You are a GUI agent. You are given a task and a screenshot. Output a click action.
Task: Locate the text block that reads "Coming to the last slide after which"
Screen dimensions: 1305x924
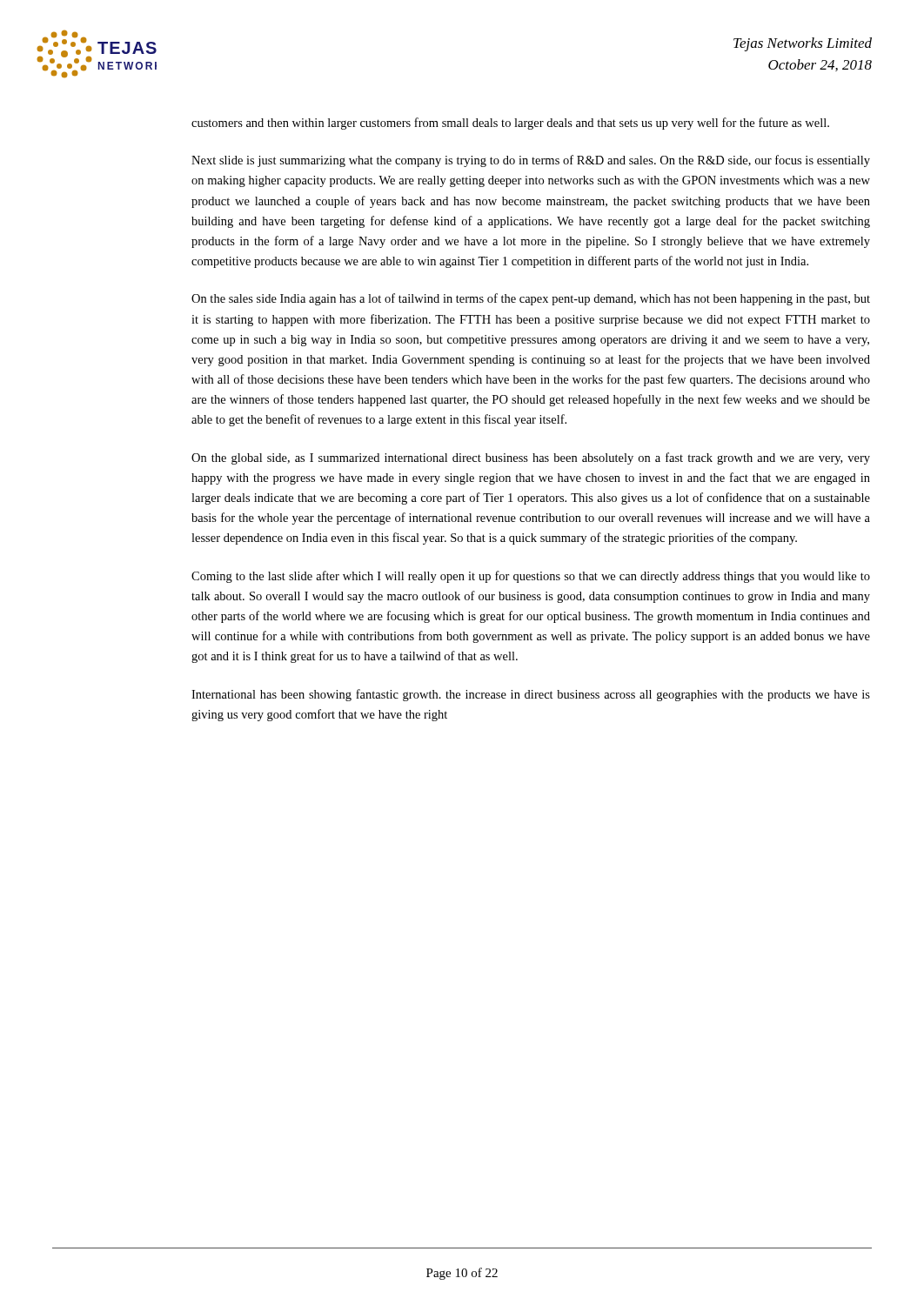531,616
